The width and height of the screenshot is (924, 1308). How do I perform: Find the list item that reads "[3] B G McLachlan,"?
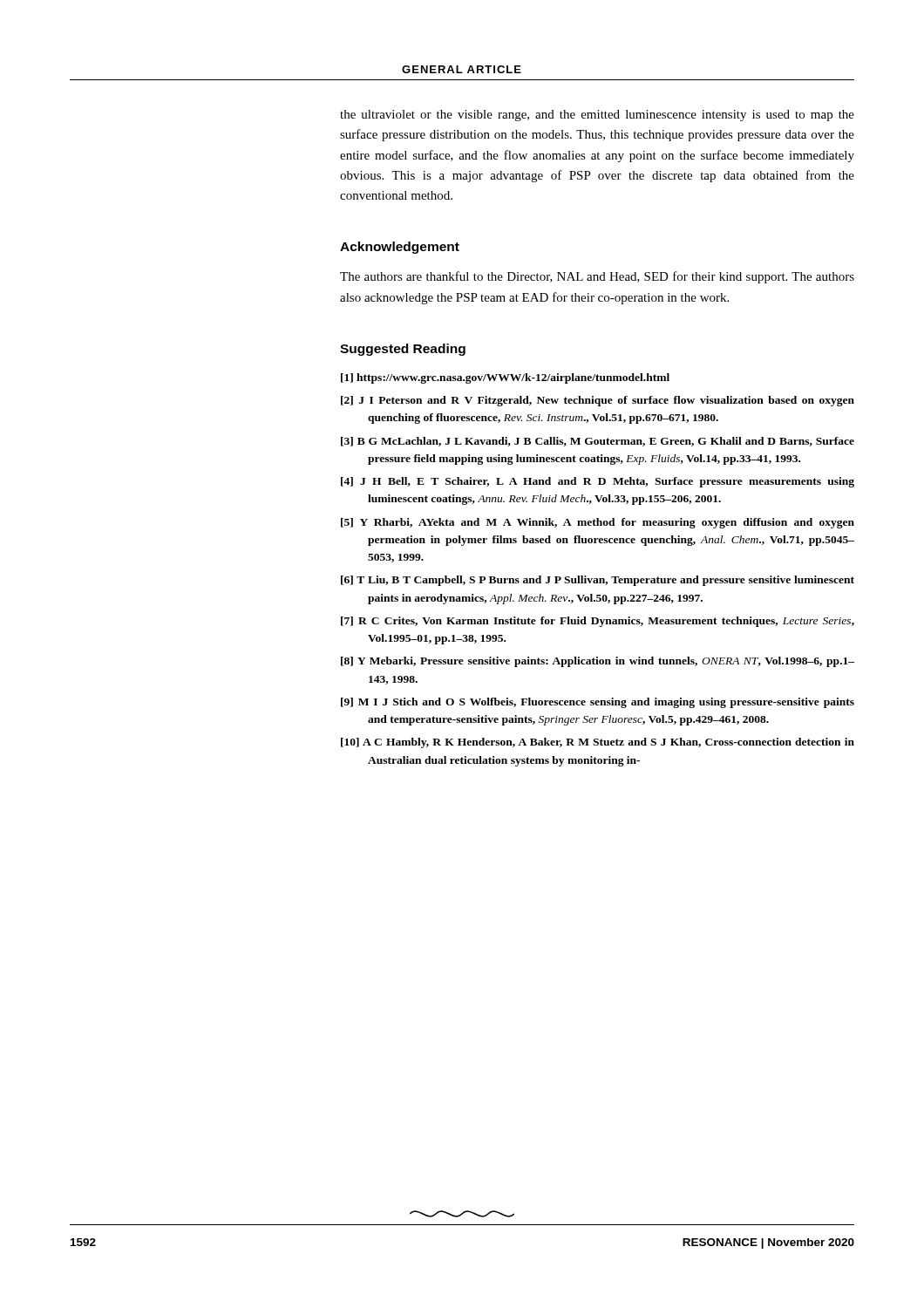tap(597, 449)
